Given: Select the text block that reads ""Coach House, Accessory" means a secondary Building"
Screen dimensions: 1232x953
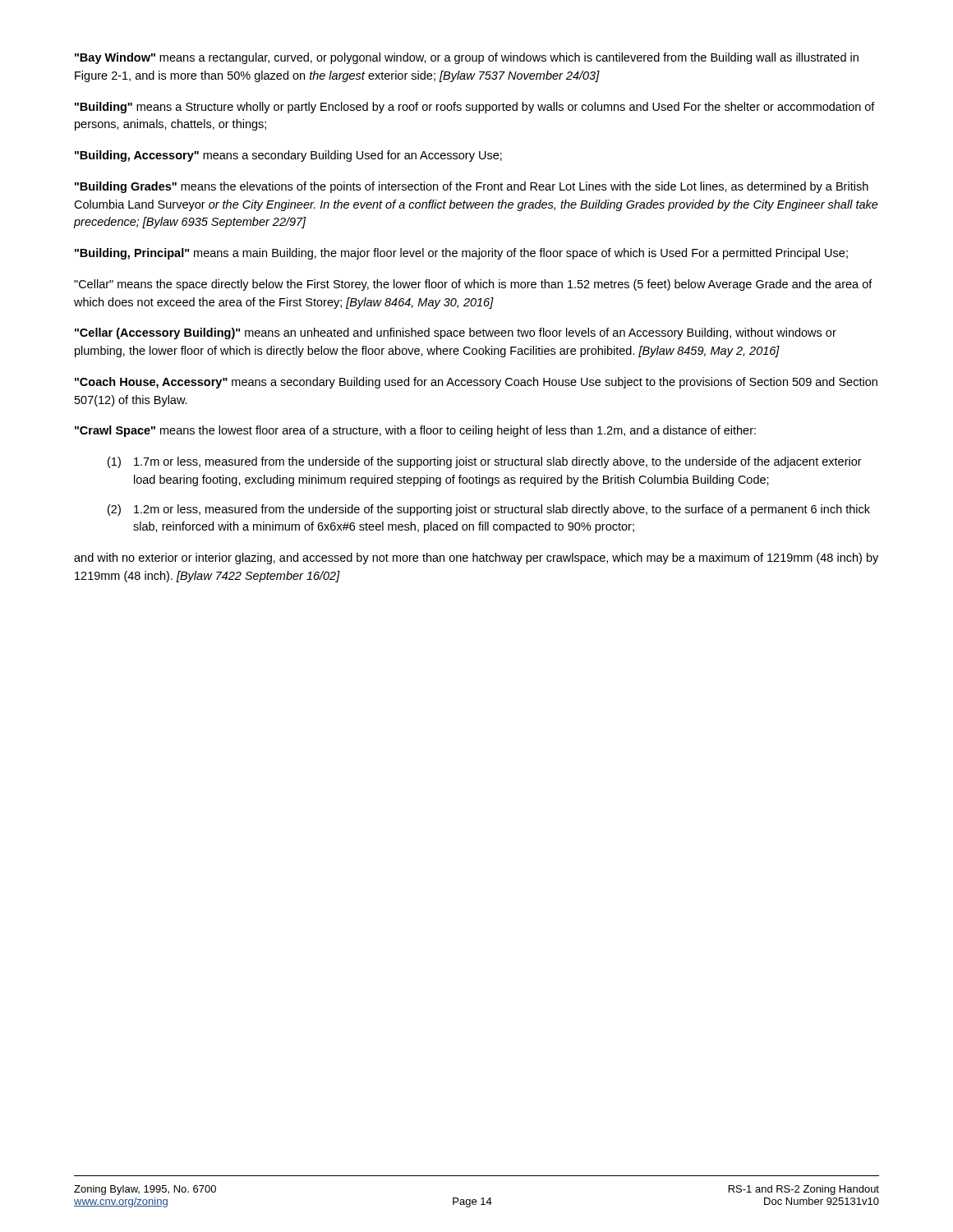Looking at the screenshot, I should coord(476,391).
